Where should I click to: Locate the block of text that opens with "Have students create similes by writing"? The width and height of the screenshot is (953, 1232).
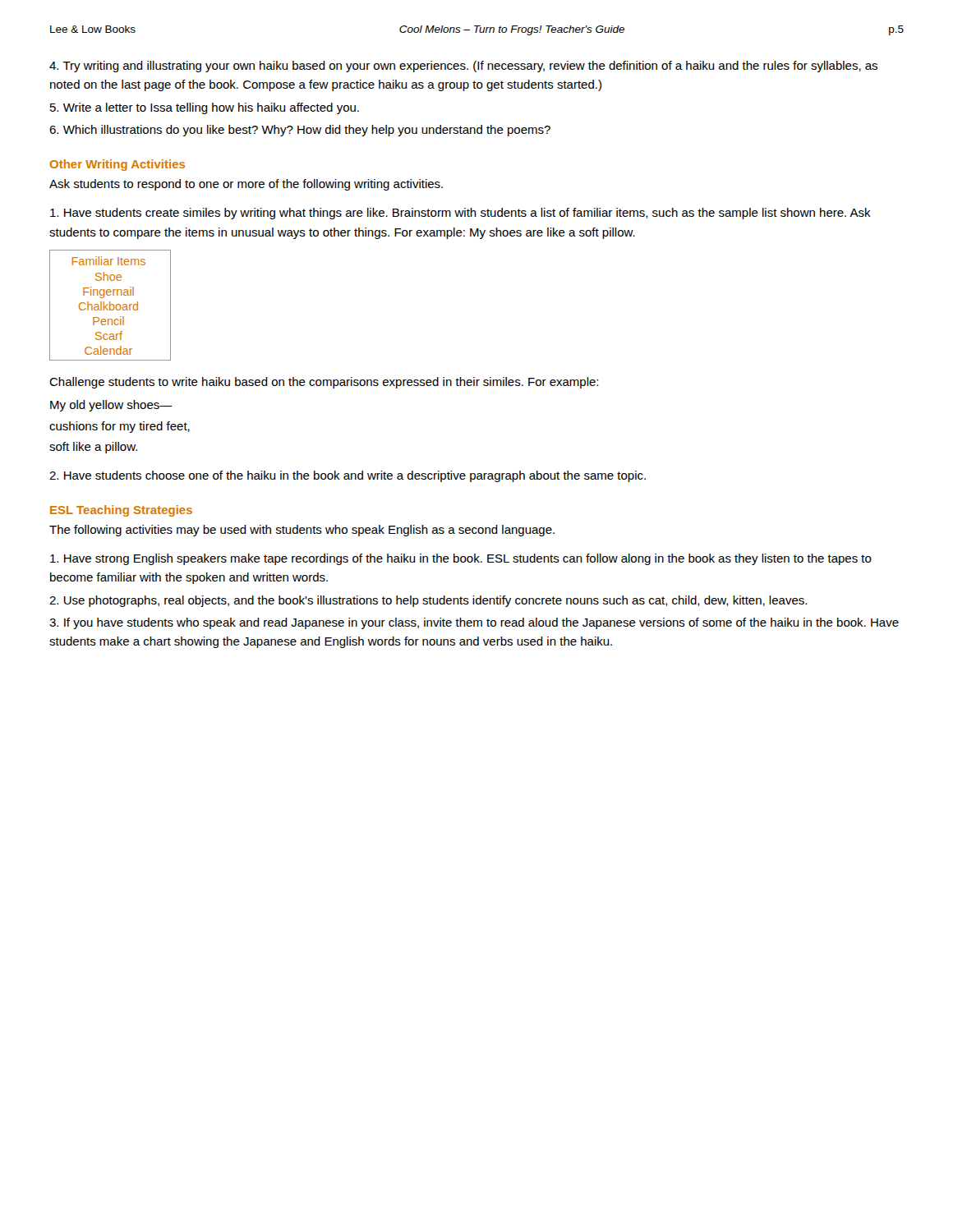pyautogui.click(x=460, y=222)
